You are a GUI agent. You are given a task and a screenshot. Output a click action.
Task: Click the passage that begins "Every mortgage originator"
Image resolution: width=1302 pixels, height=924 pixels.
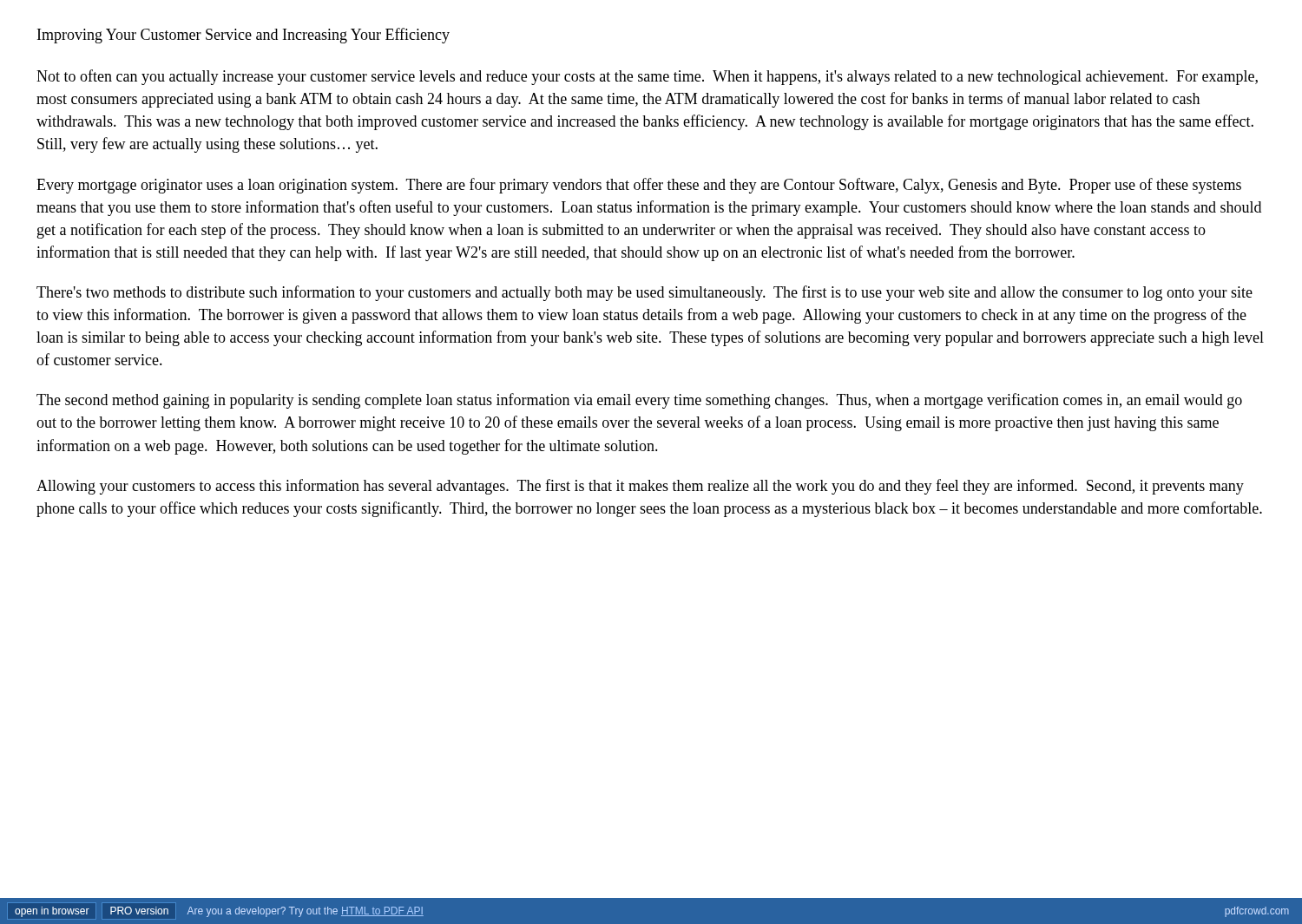coord(649,218)
